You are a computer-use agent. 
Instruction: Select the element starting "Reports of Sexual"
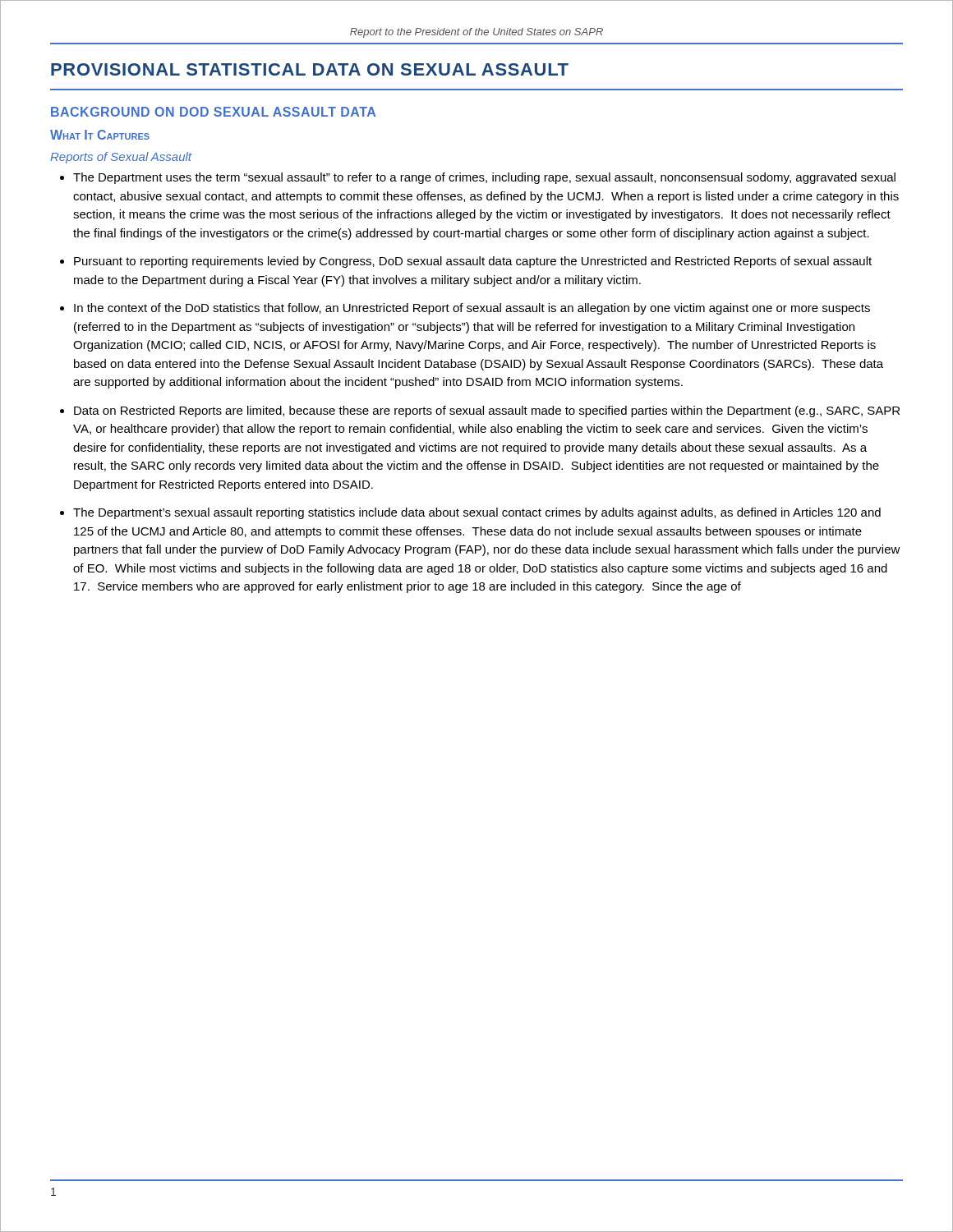coord(121,156)
